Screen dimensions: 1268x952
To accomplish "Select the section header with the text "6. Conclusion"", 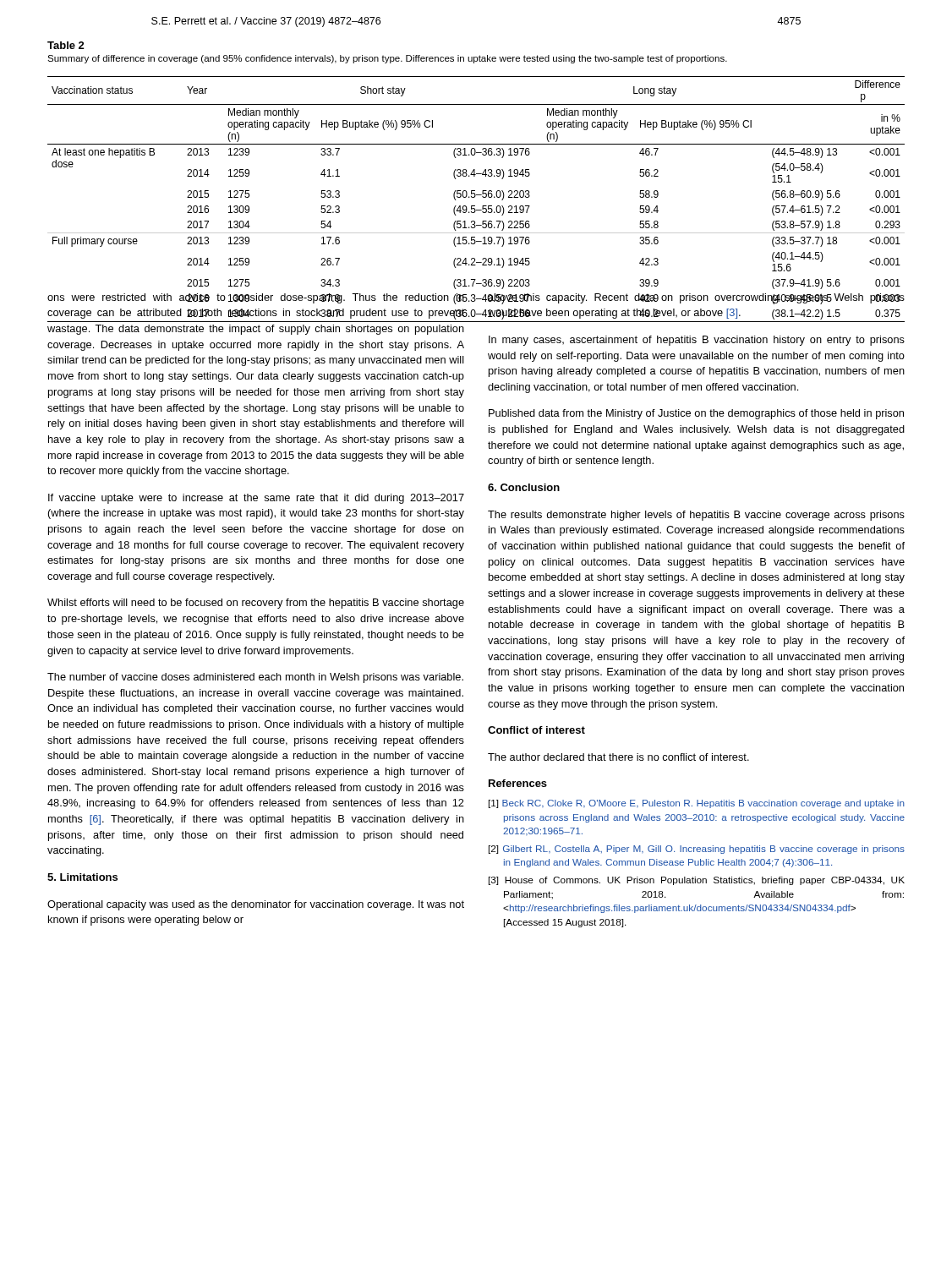I will coord(524,487).
